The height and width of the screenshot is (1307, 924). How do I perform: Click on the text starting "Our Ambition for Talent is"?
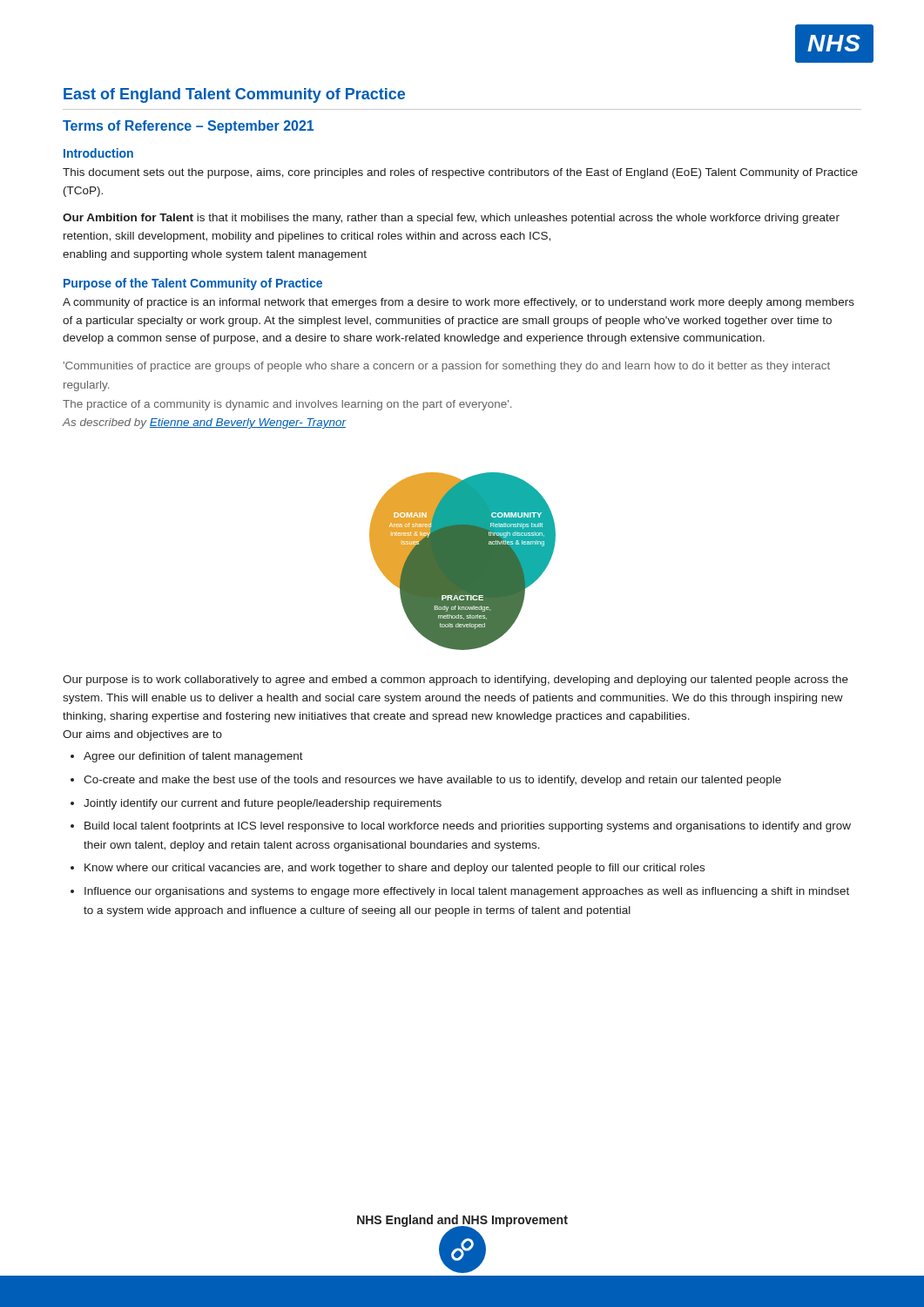pos(451,235)
